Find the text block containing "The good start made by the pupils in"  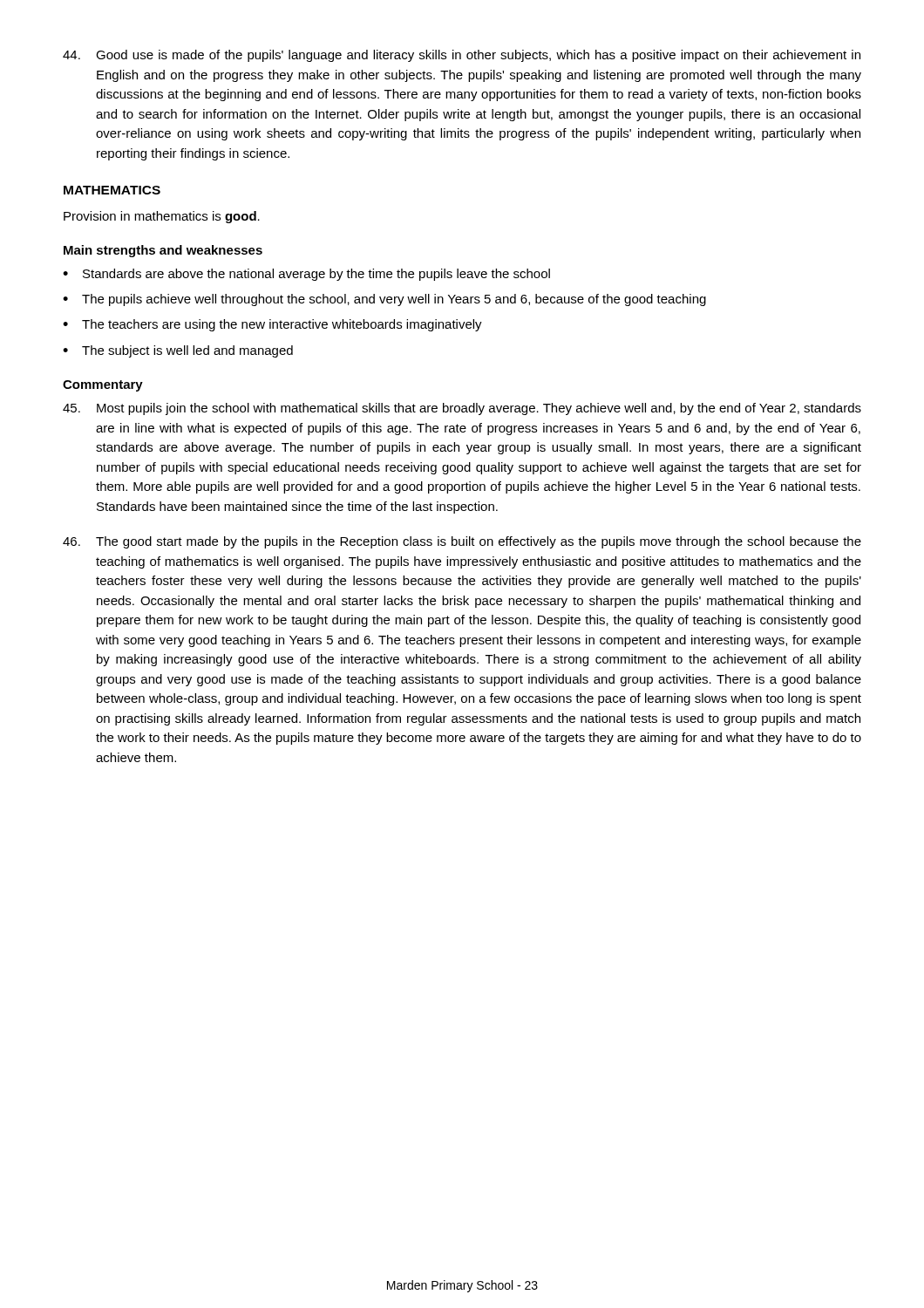coord(462,650)
